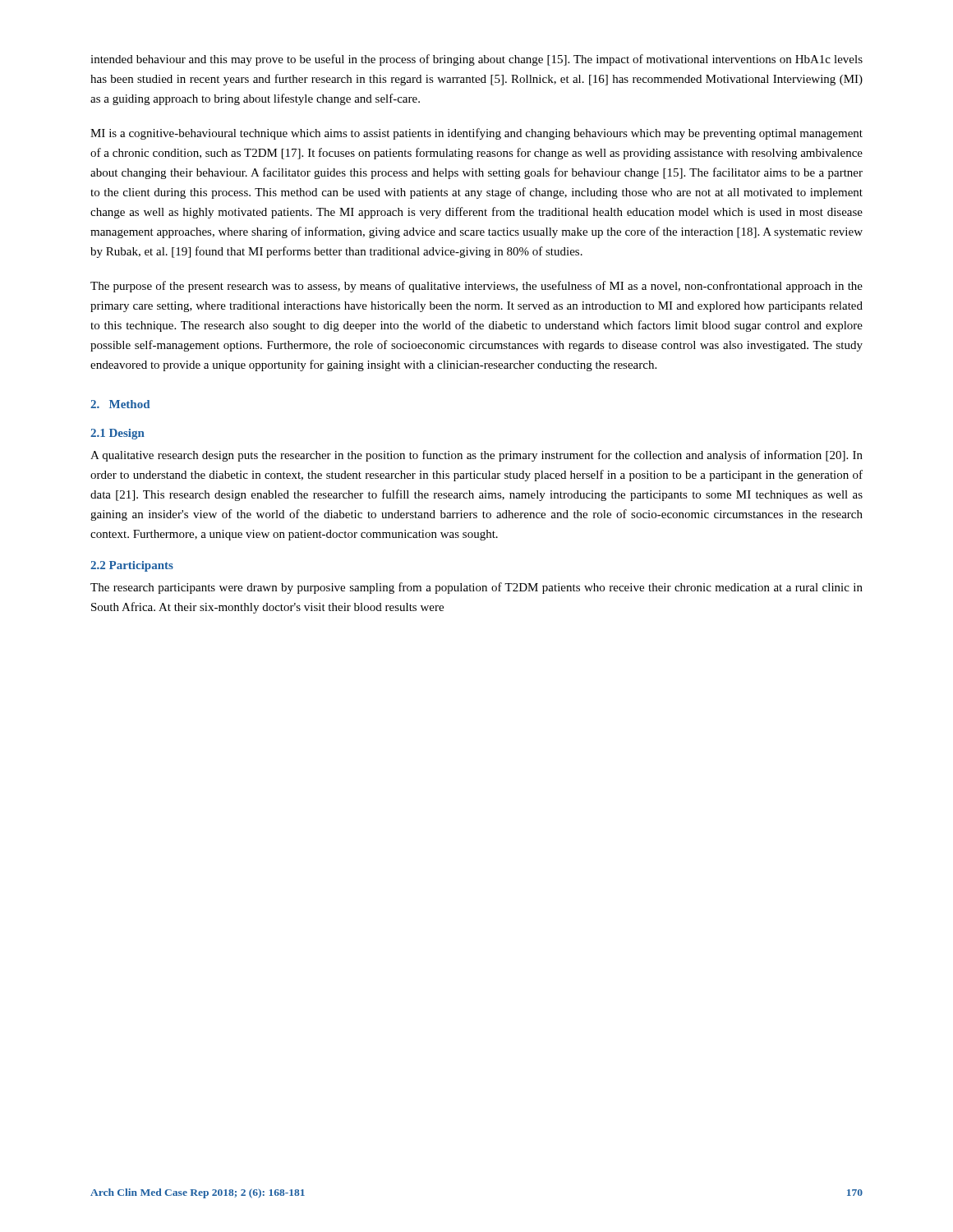Locate the section header that says "2.1 Design"
The width and height of the screenshot is (953, 1232).
[117, 433]
